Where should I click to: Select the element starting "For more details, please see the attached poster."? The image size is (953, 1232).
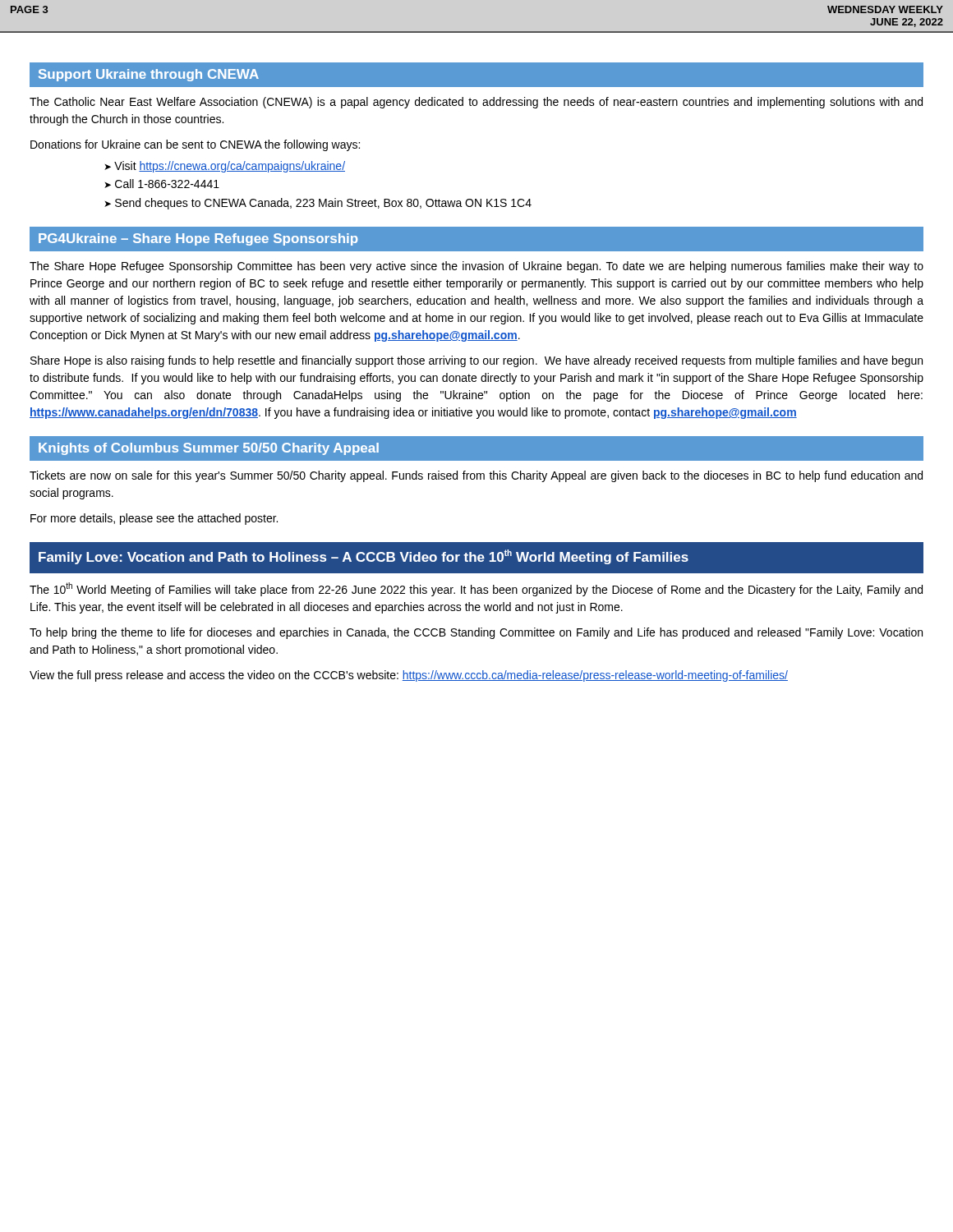coord(154,518)
